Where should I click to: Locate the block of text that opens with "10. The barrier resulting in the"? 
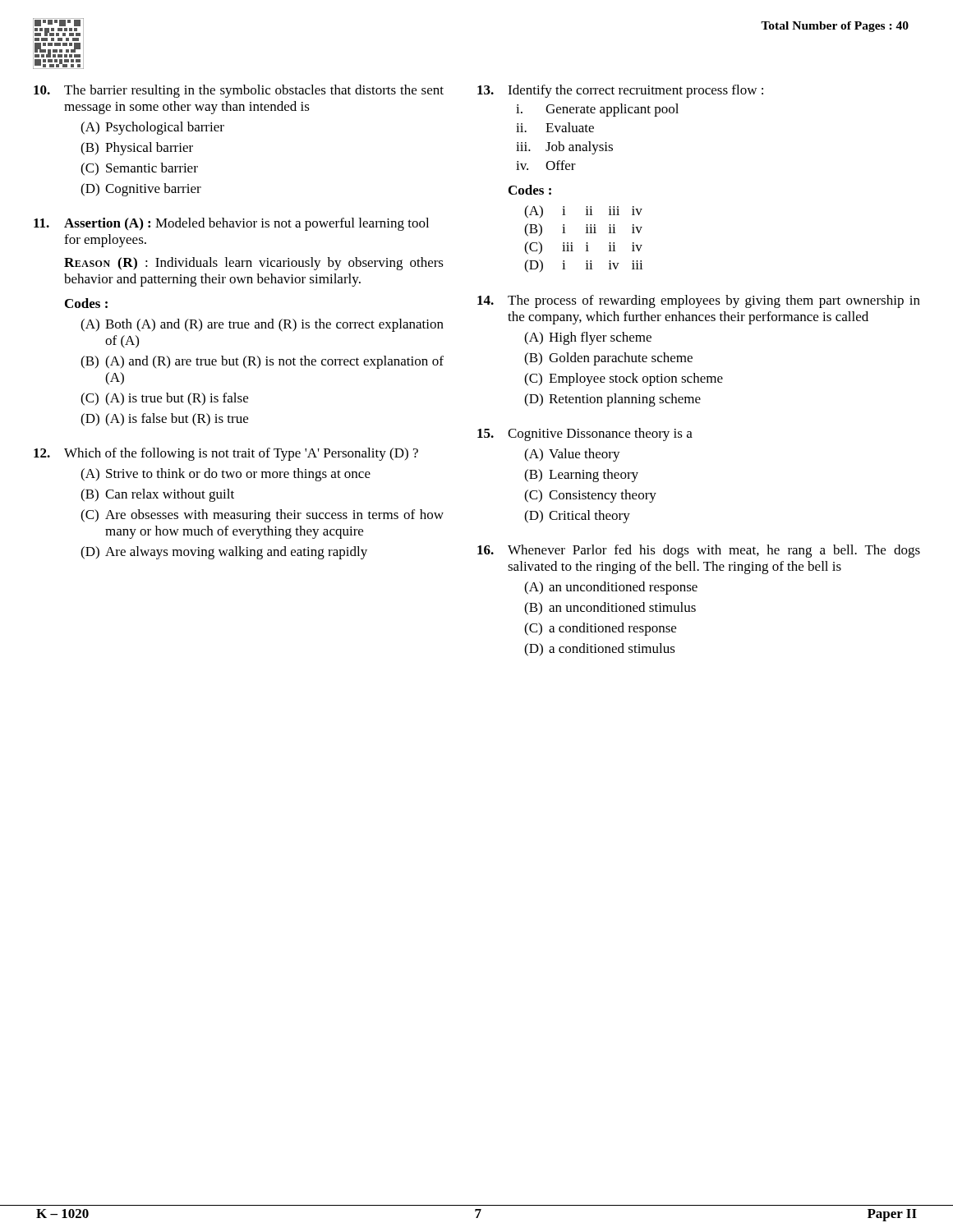coord(239,91)
